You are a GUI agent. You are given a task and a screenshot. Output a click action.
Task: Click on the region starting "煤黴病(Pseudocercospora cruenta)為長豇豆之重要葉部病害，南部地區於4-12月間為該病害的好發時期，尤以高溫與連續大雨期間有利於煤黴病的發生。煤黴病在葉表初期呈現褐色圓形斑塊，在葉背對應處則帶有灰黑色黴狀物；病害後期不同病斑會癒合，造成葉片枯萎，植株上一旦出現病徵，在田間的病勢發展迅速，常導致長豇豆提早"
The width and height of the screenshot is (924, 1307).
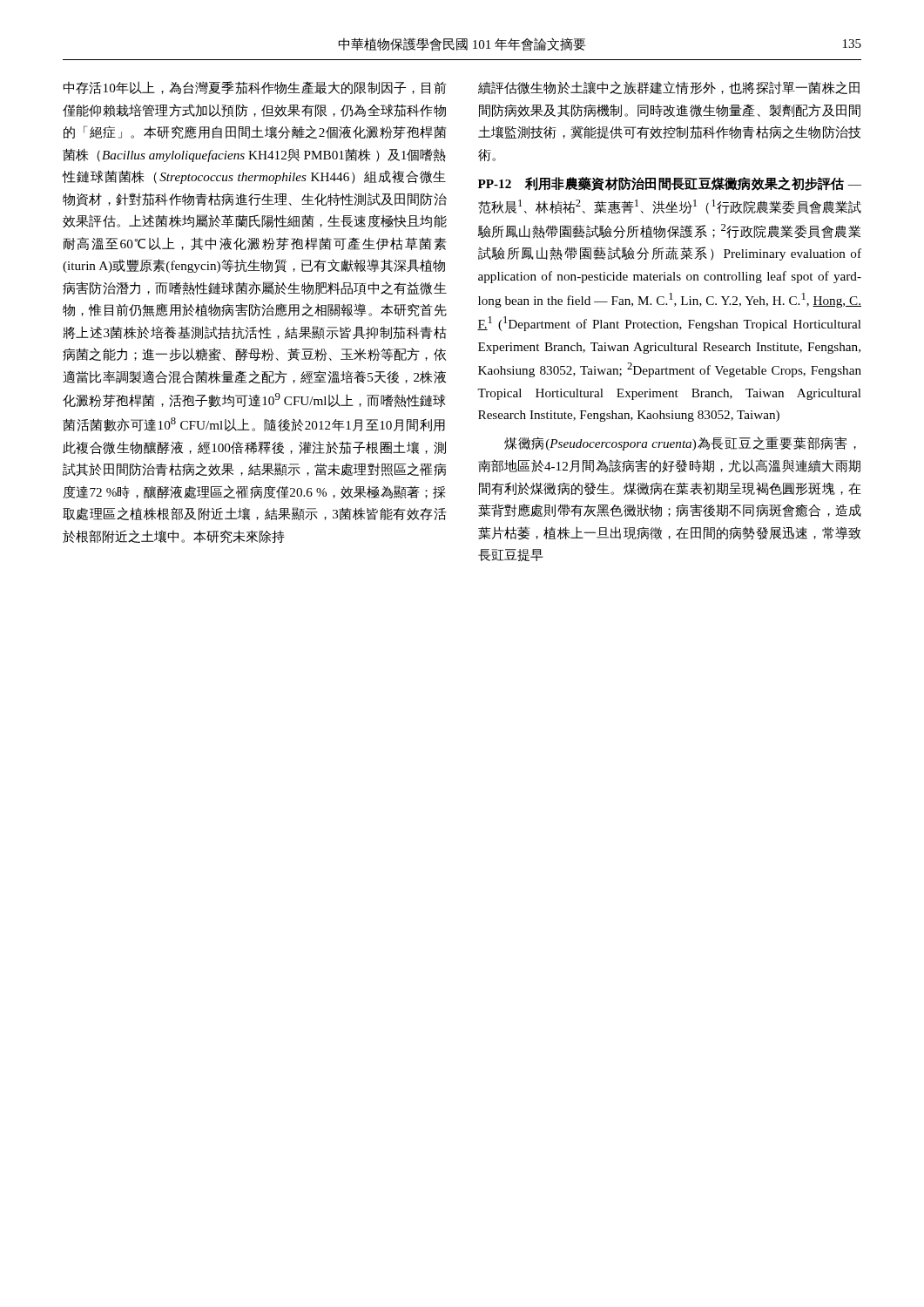click(669, 499)
